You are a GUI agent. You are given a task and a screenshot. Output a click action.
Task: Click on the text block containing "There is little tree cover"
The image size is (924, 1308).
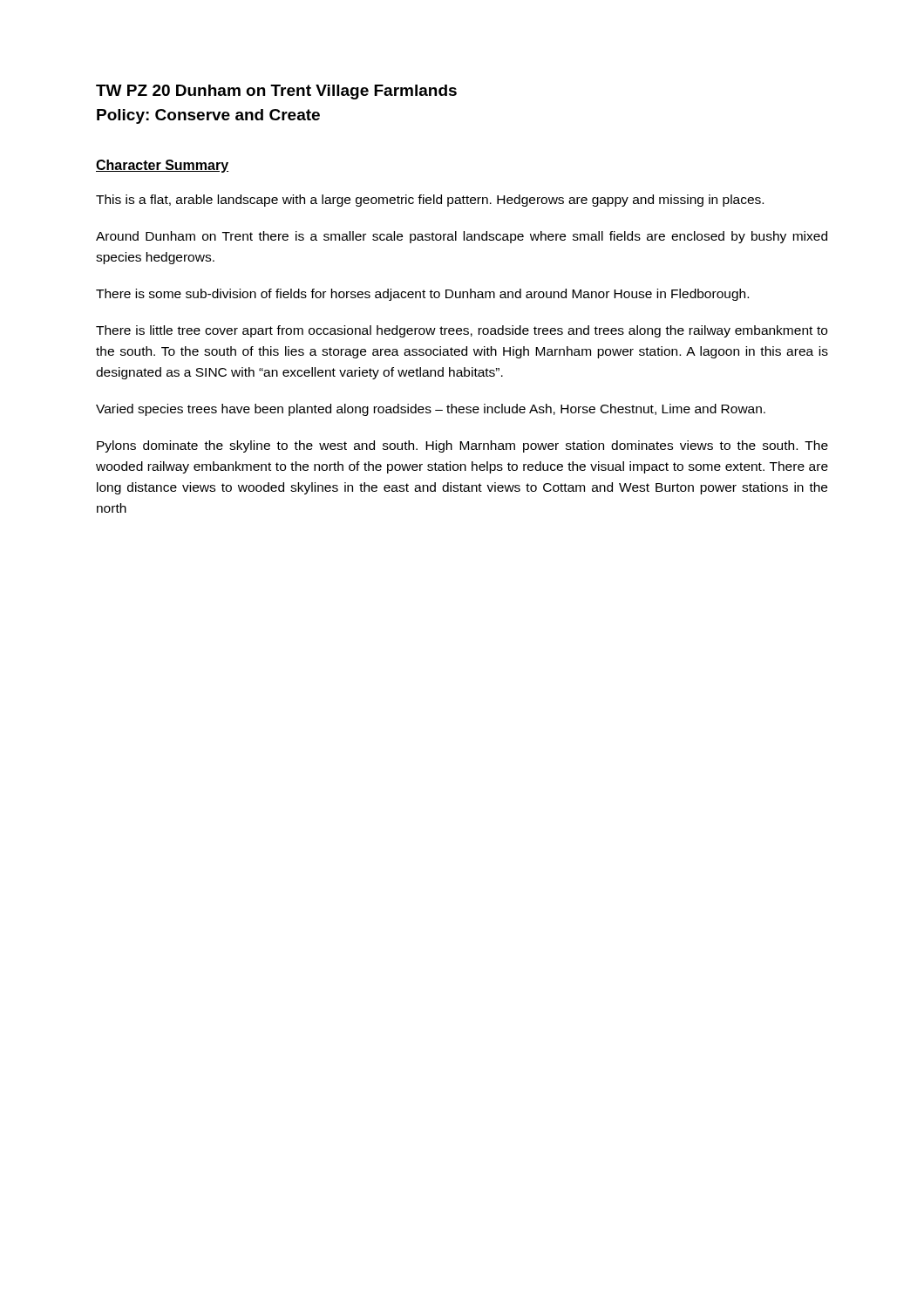[462, 351]
